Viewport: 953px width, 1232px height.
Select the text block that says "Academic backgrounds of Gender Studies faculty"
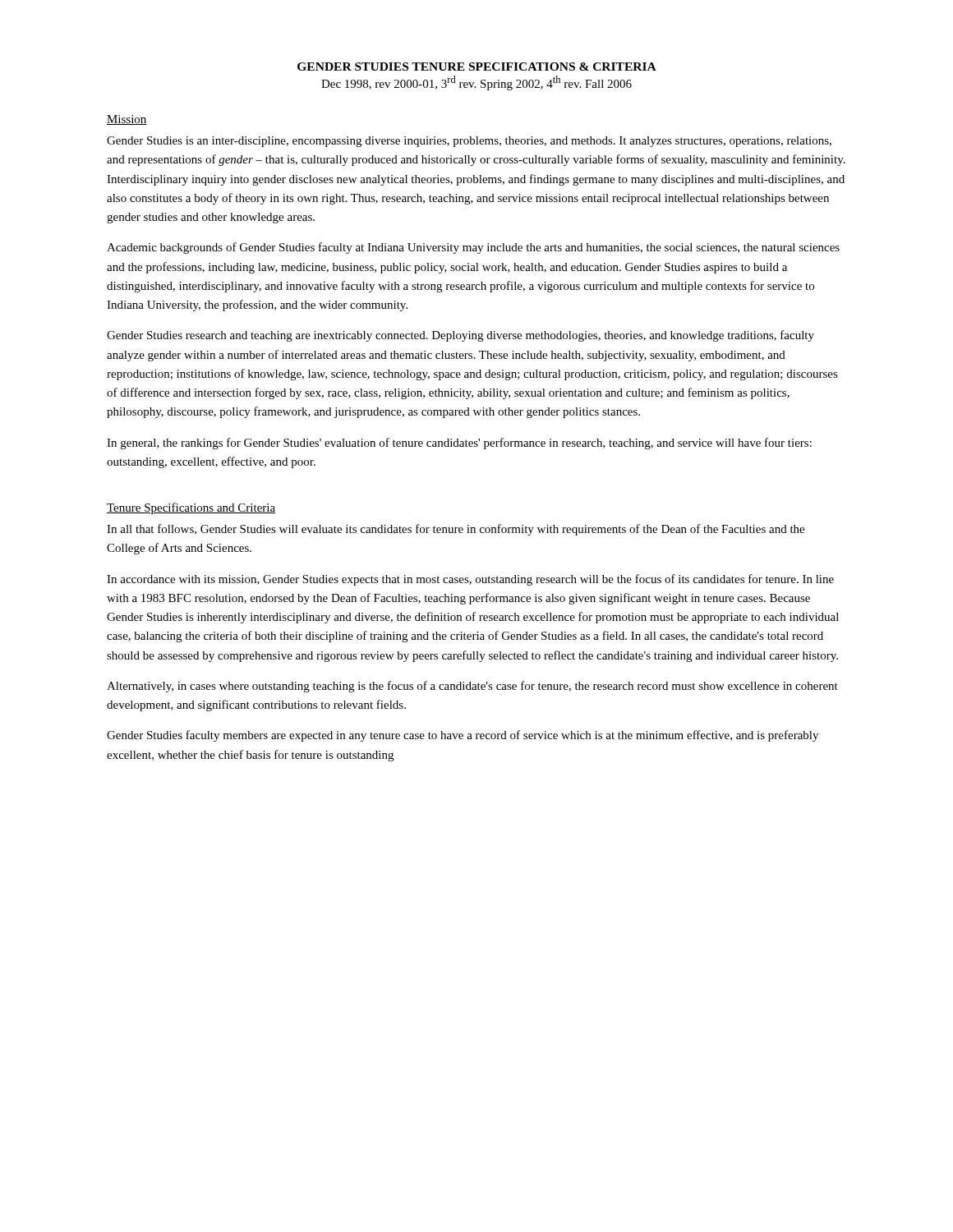(x=473, y=276)
